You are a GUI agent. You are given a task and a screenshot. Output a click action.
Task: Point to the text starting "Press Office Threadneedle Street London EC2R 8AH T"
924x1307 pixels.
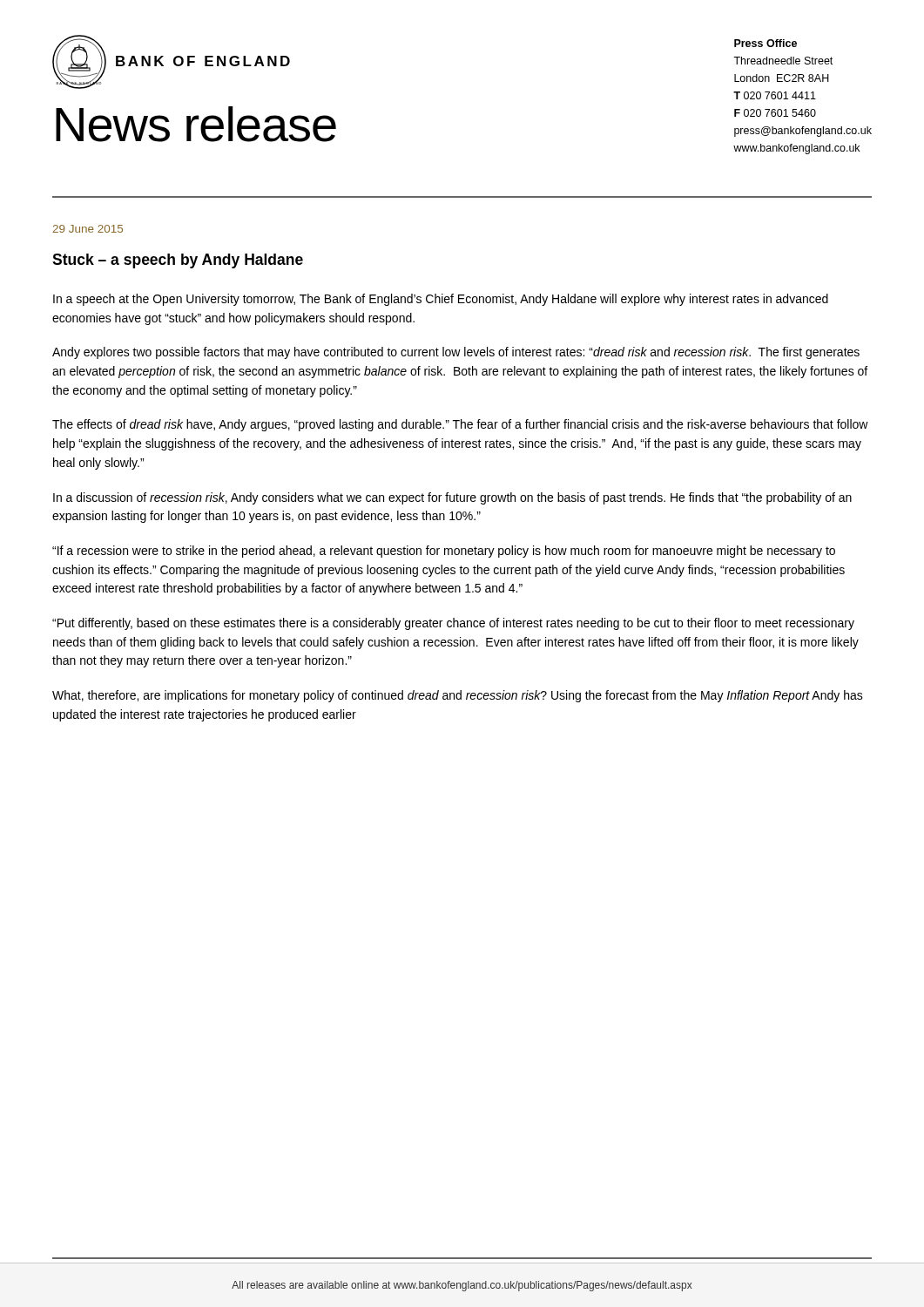click(x=803, y=96)
